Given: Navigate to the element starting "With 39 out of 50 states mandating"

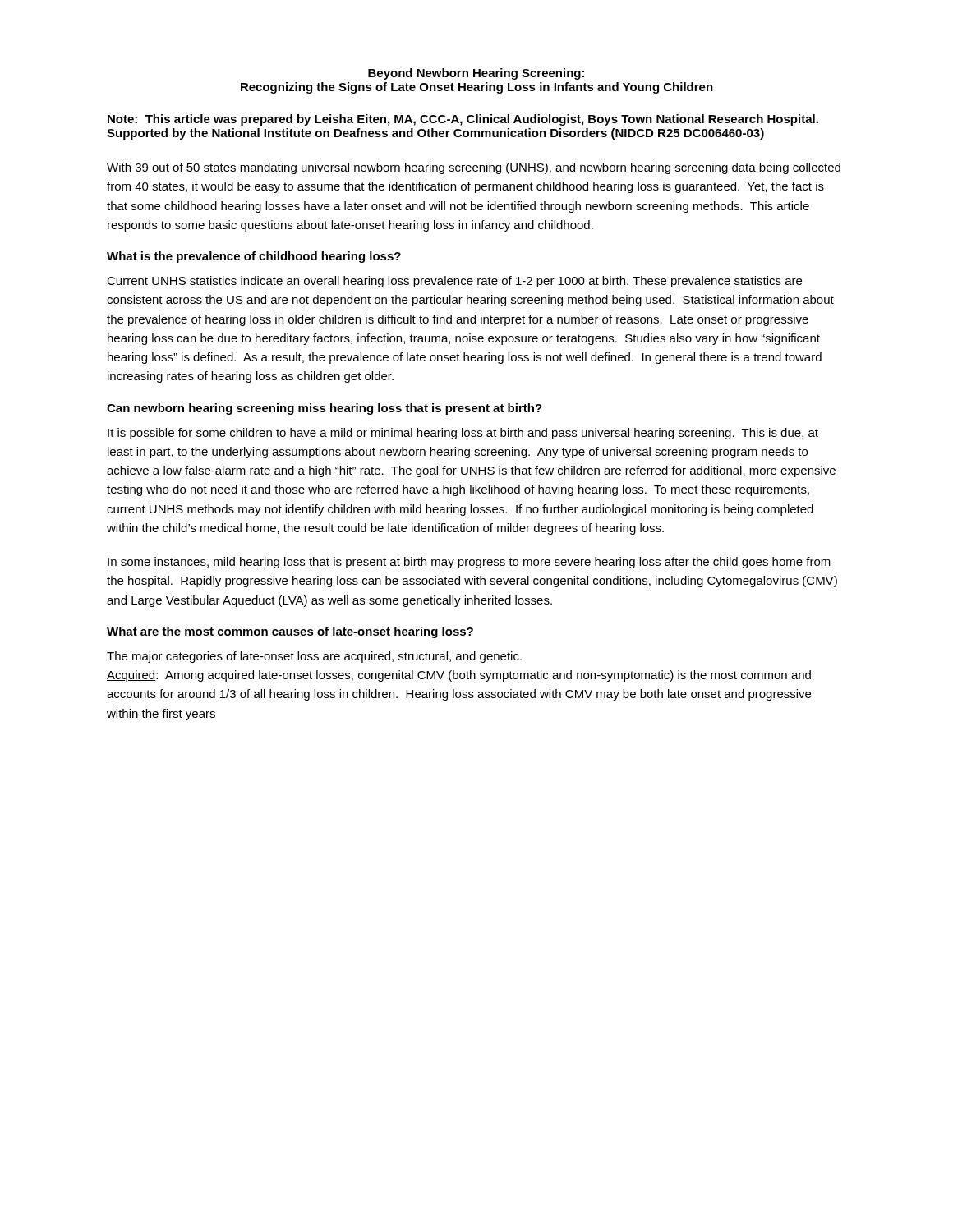Looking at the screenshot, I should [x=474, y=196].
